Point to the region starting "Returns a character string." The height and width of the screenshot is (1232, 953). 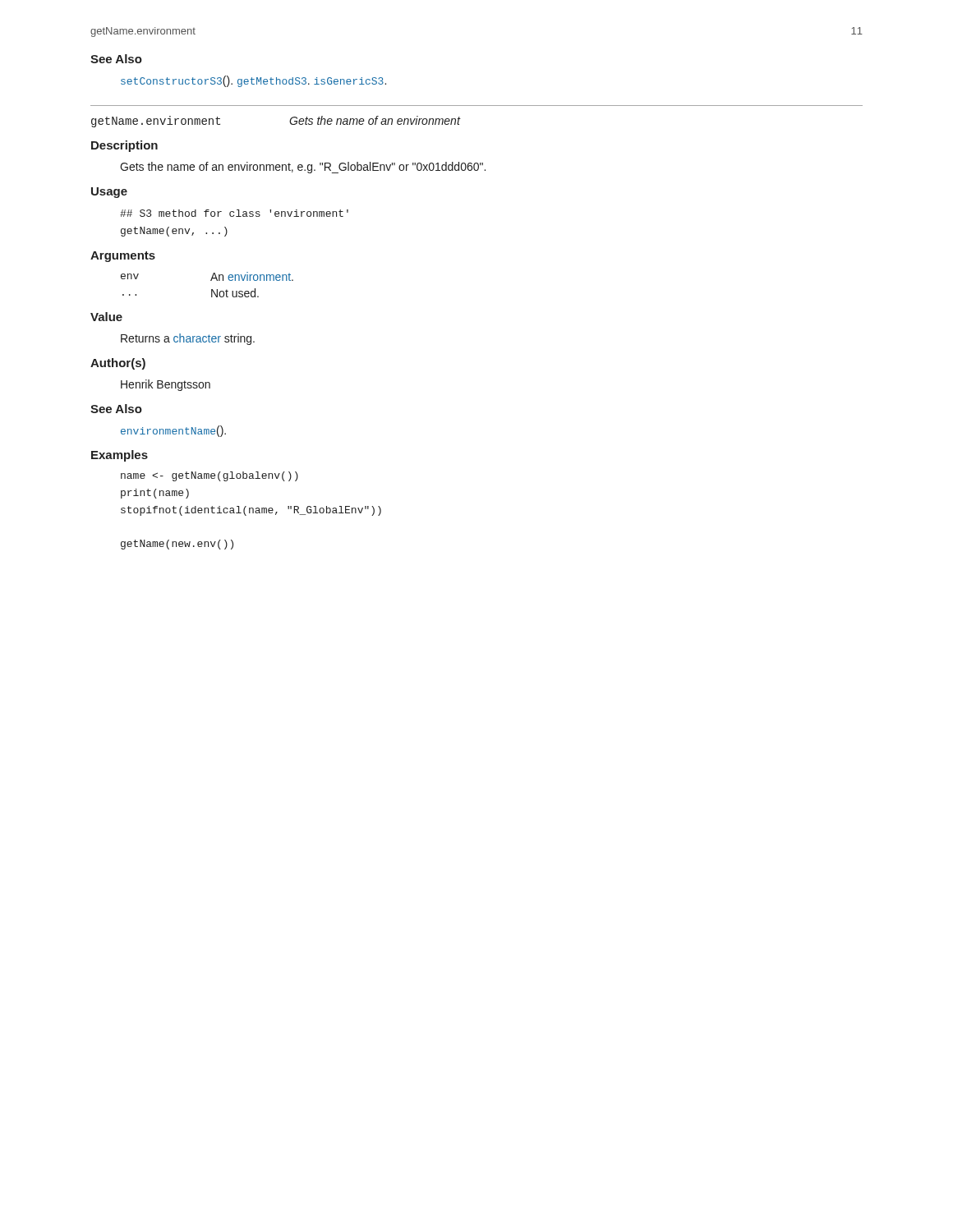coord(188,338)
